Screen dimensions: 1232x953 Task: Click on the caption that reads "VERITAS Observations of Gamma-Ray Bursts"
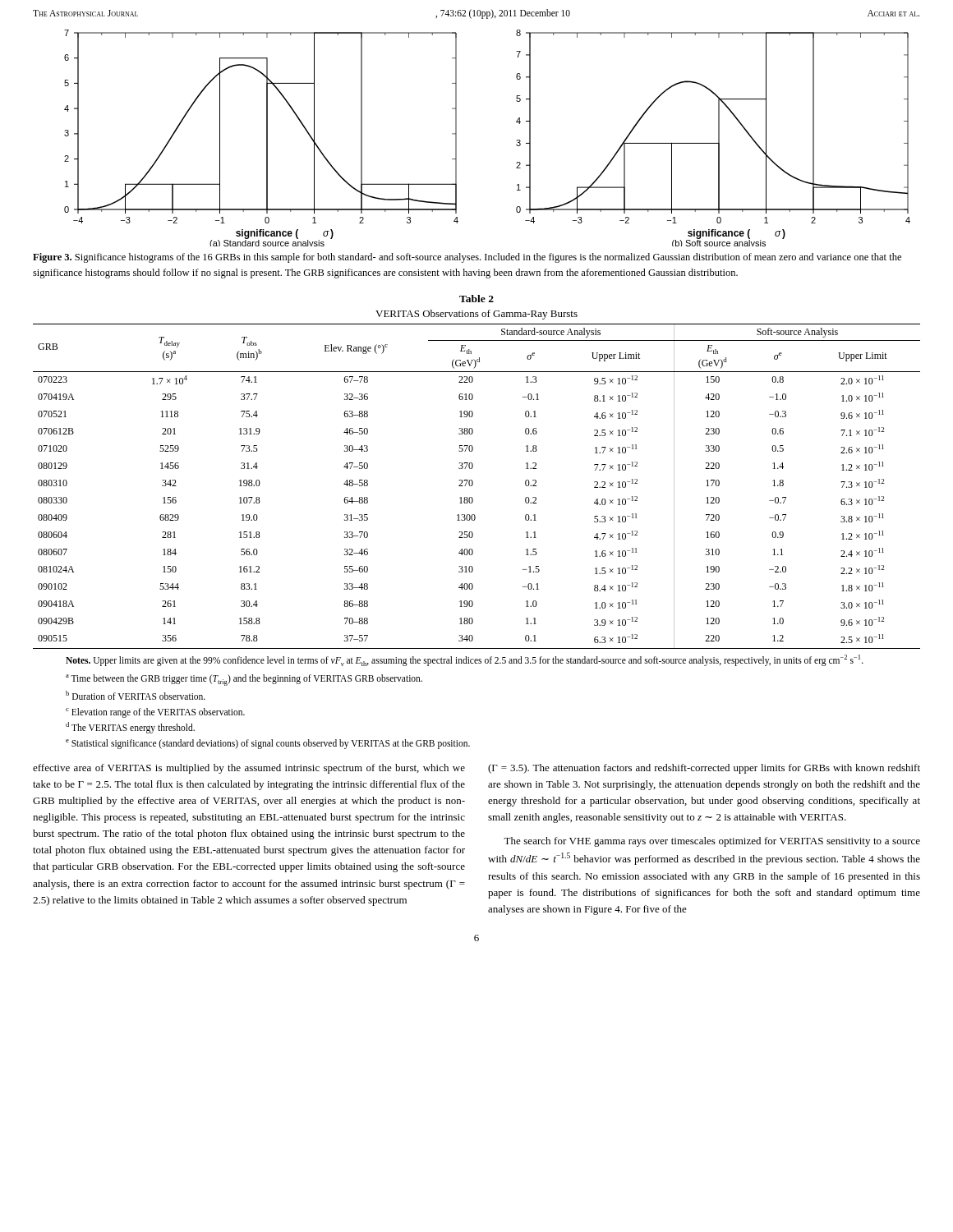tap(476, 313)
